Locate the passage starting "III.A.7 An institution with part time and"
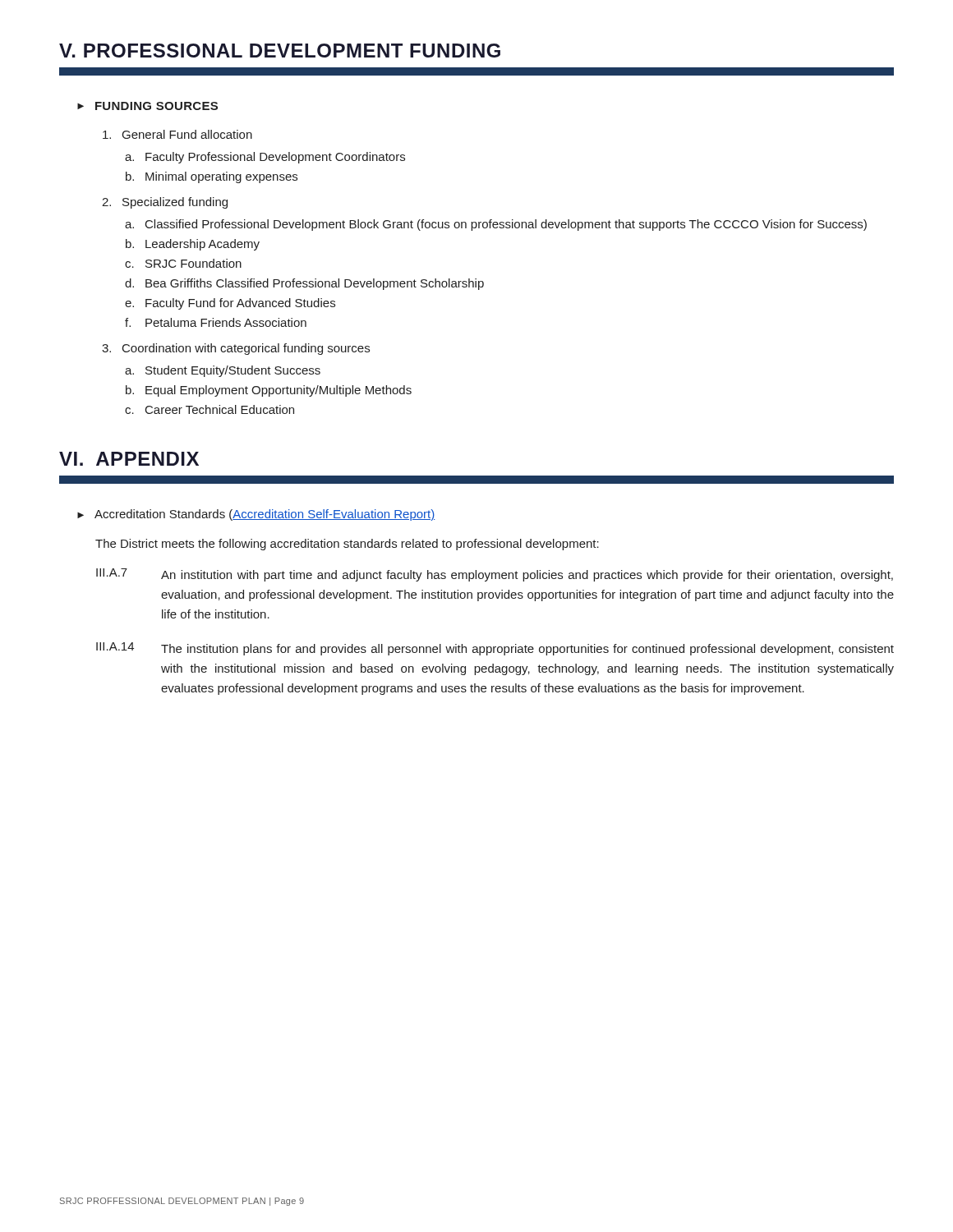The image size is (953, 1232). (x=495, y=595)
